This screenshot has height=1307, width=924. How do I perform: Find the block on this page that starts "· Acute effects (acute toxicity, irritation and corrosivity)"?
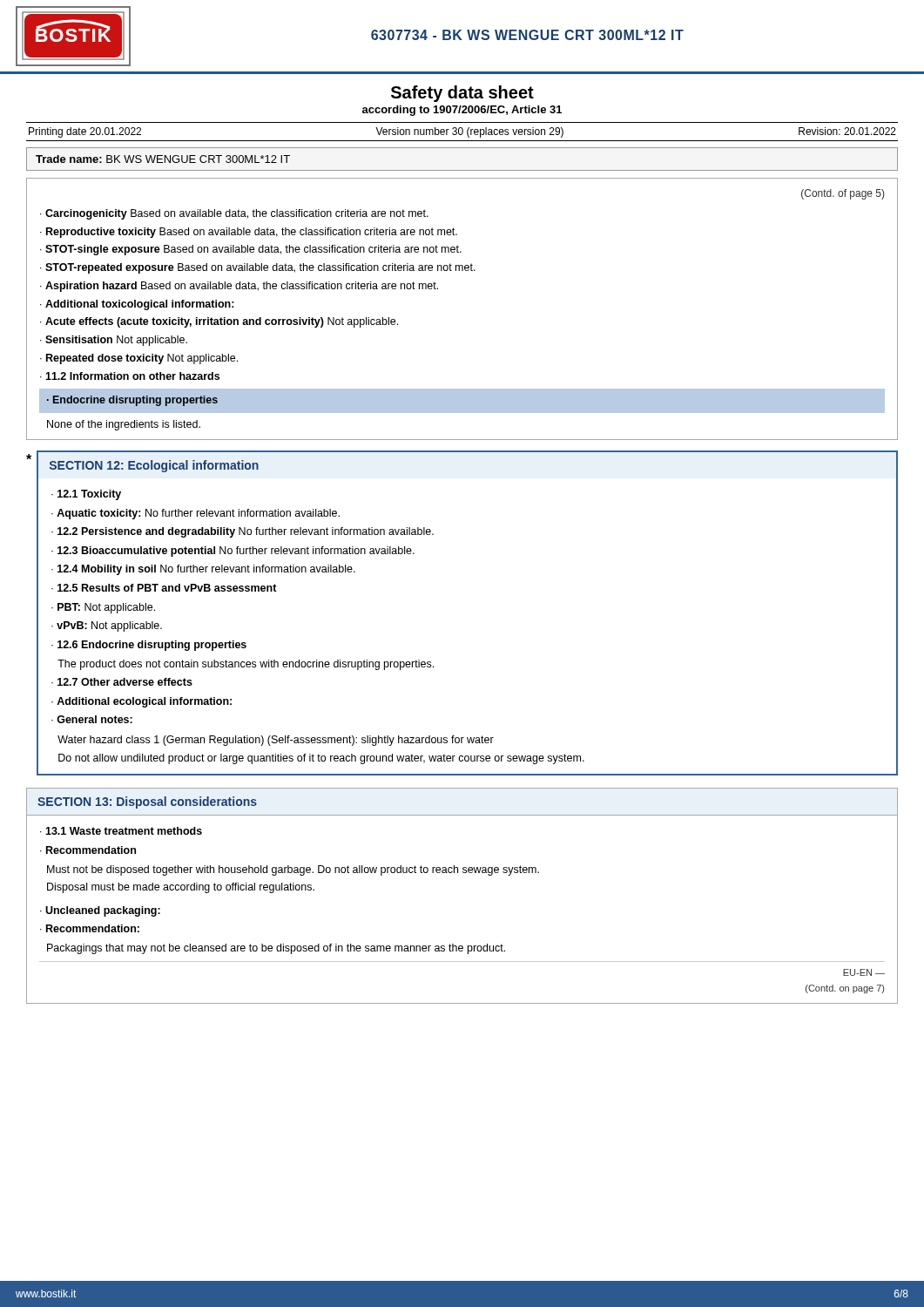[x=219, y=322]
